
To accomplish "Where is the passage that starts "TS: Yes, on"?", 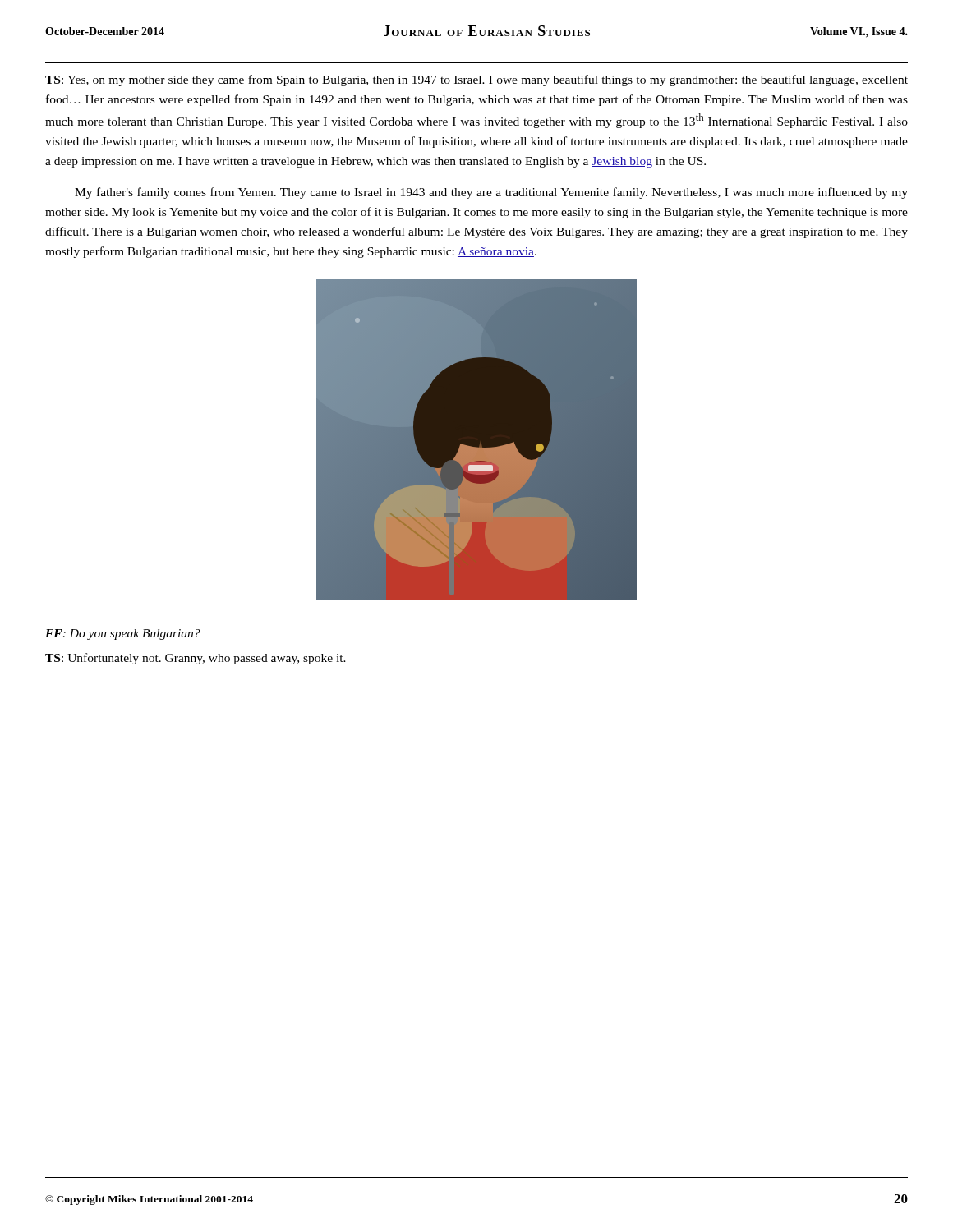I will pyautogui.click(x=476, y=120).
